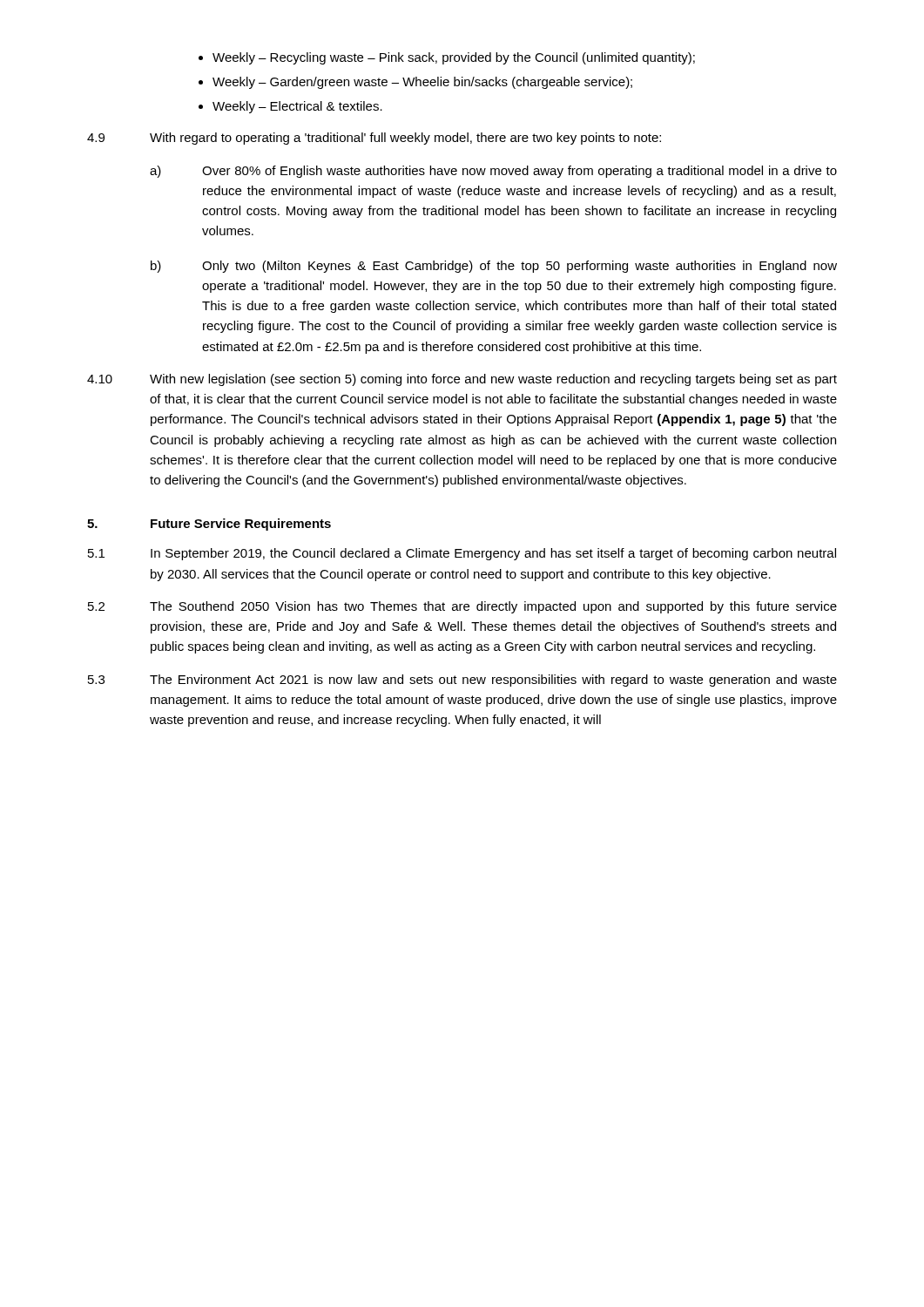Click on the text block starting "2 The Southend 2050"
The width and height of the screenshot is (924, 1307).
[462, 626]
